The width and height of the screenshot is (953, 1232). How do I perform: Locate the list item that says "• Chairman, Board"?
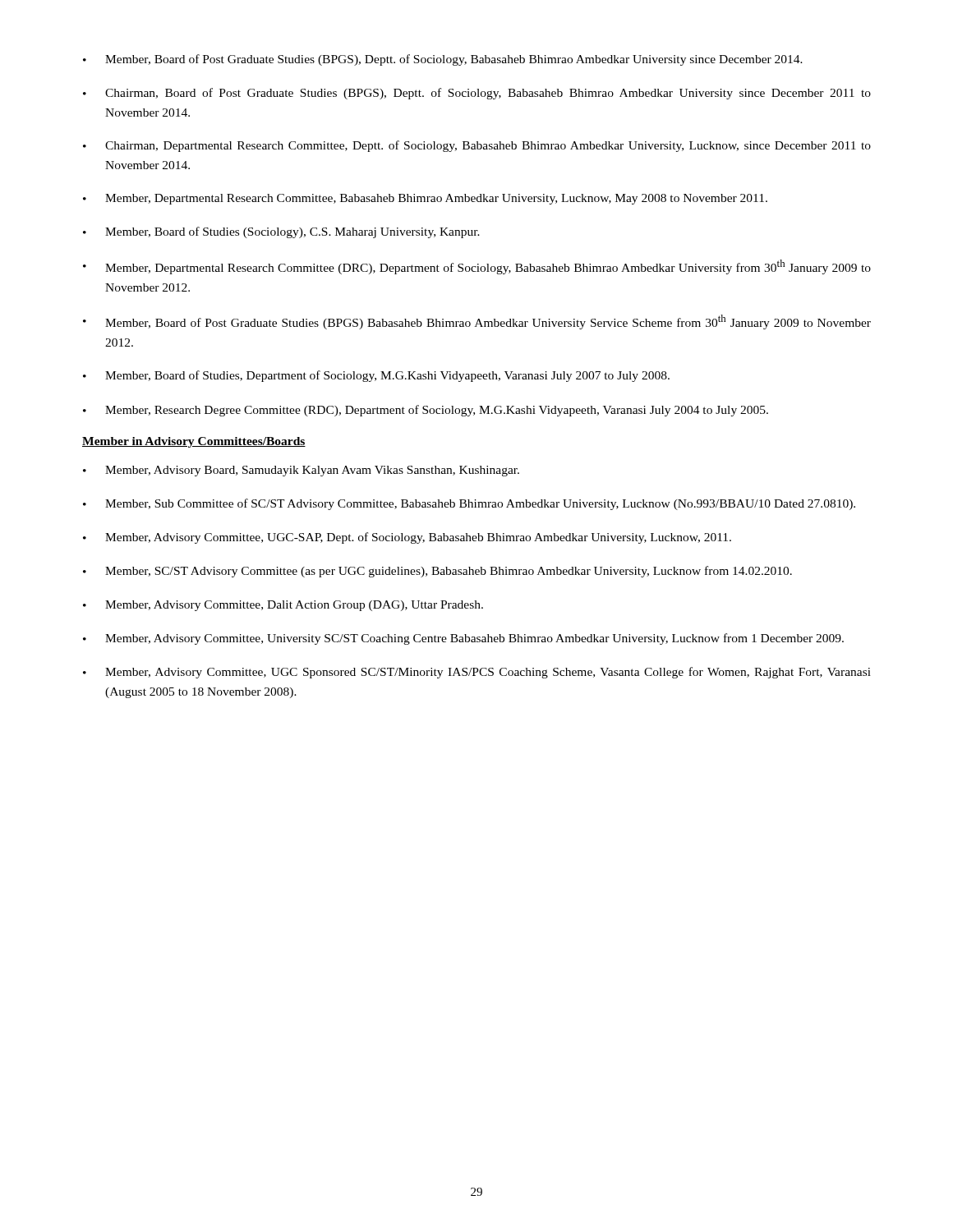coord(476,103)
